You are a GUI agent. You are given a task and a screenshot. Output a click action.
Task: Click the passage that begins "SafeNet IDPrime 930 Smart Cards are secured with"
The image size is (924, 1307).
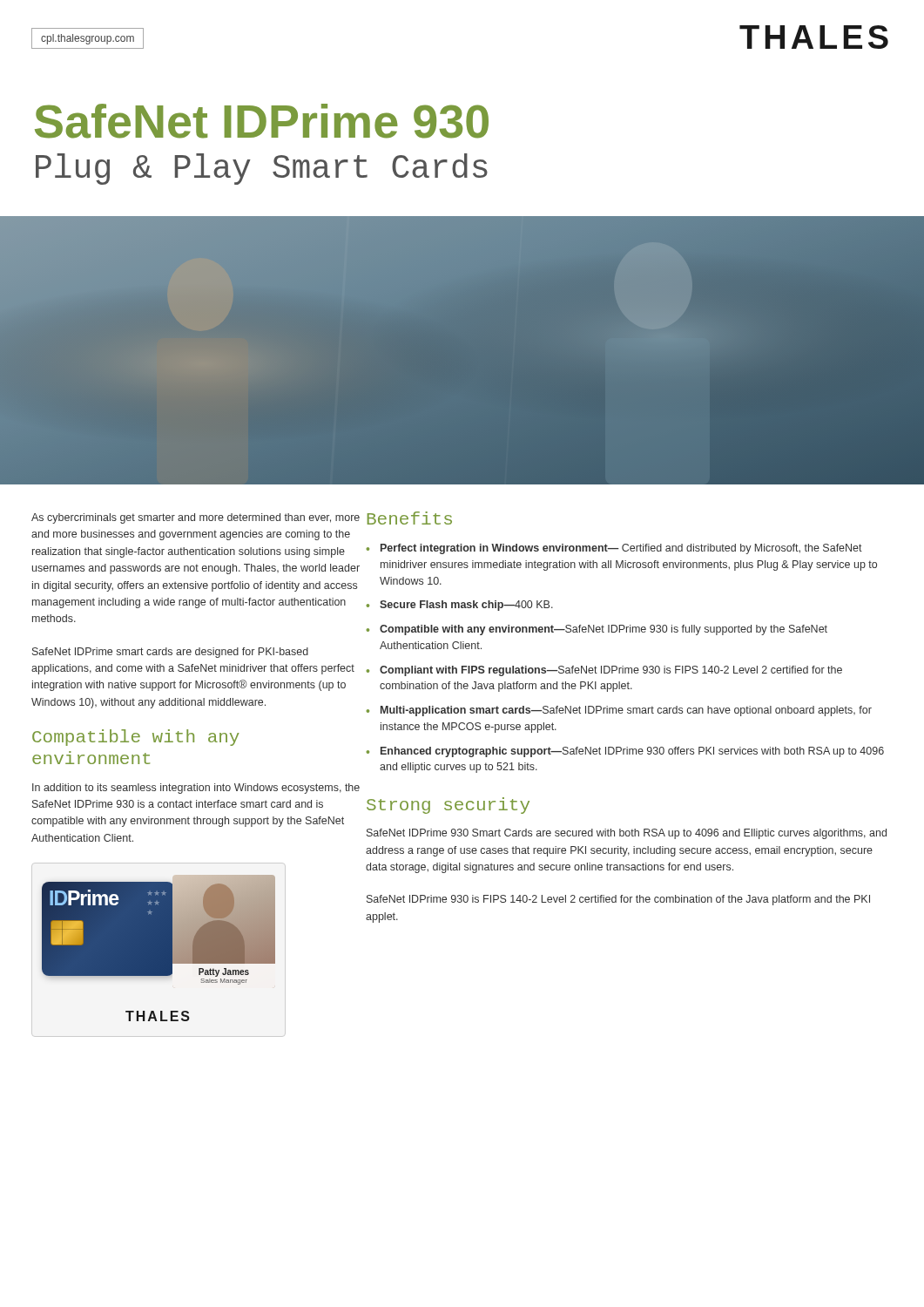pos(627,850)
